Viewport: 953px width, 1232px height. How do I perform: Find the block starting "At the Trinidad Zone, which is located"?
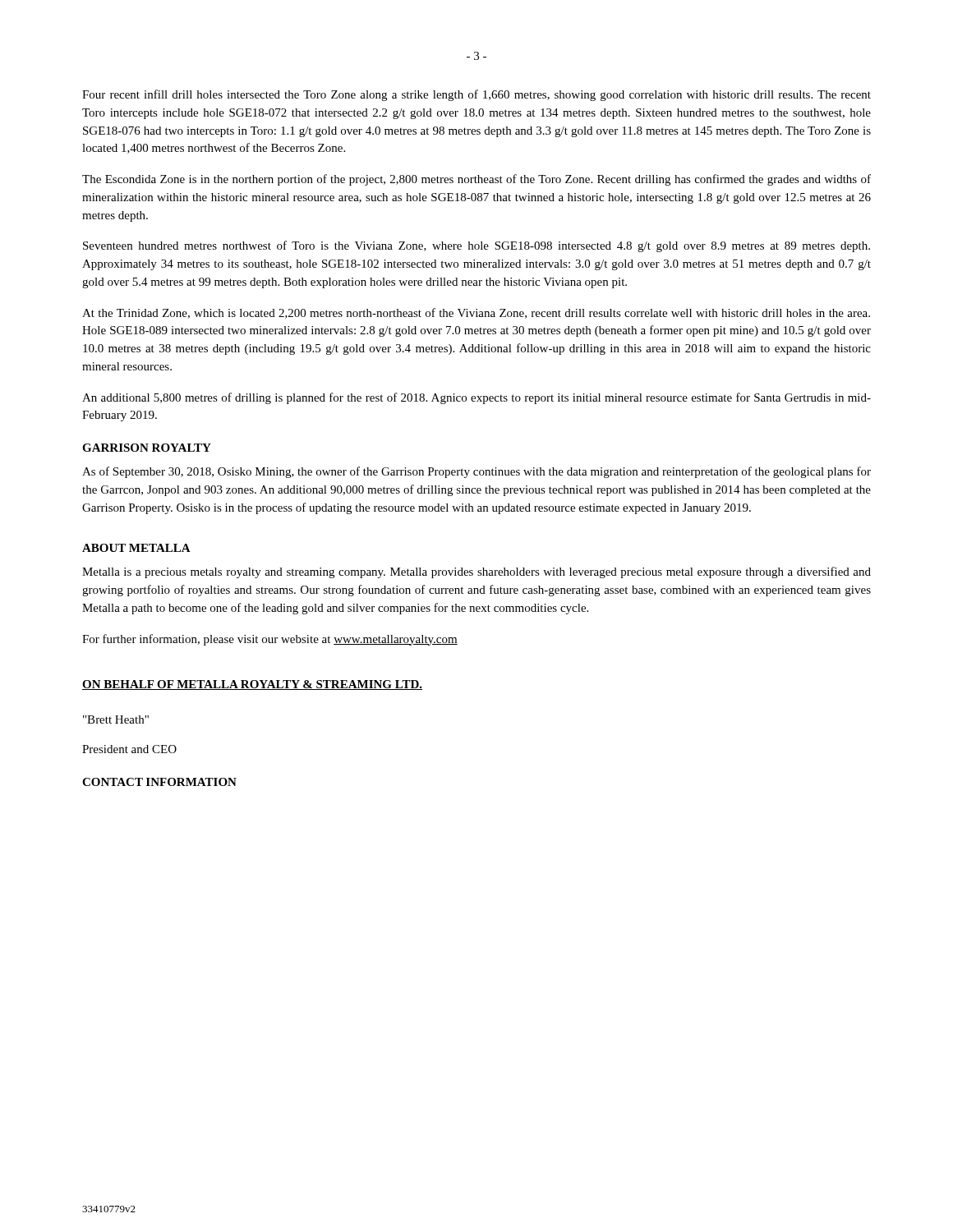476,340
